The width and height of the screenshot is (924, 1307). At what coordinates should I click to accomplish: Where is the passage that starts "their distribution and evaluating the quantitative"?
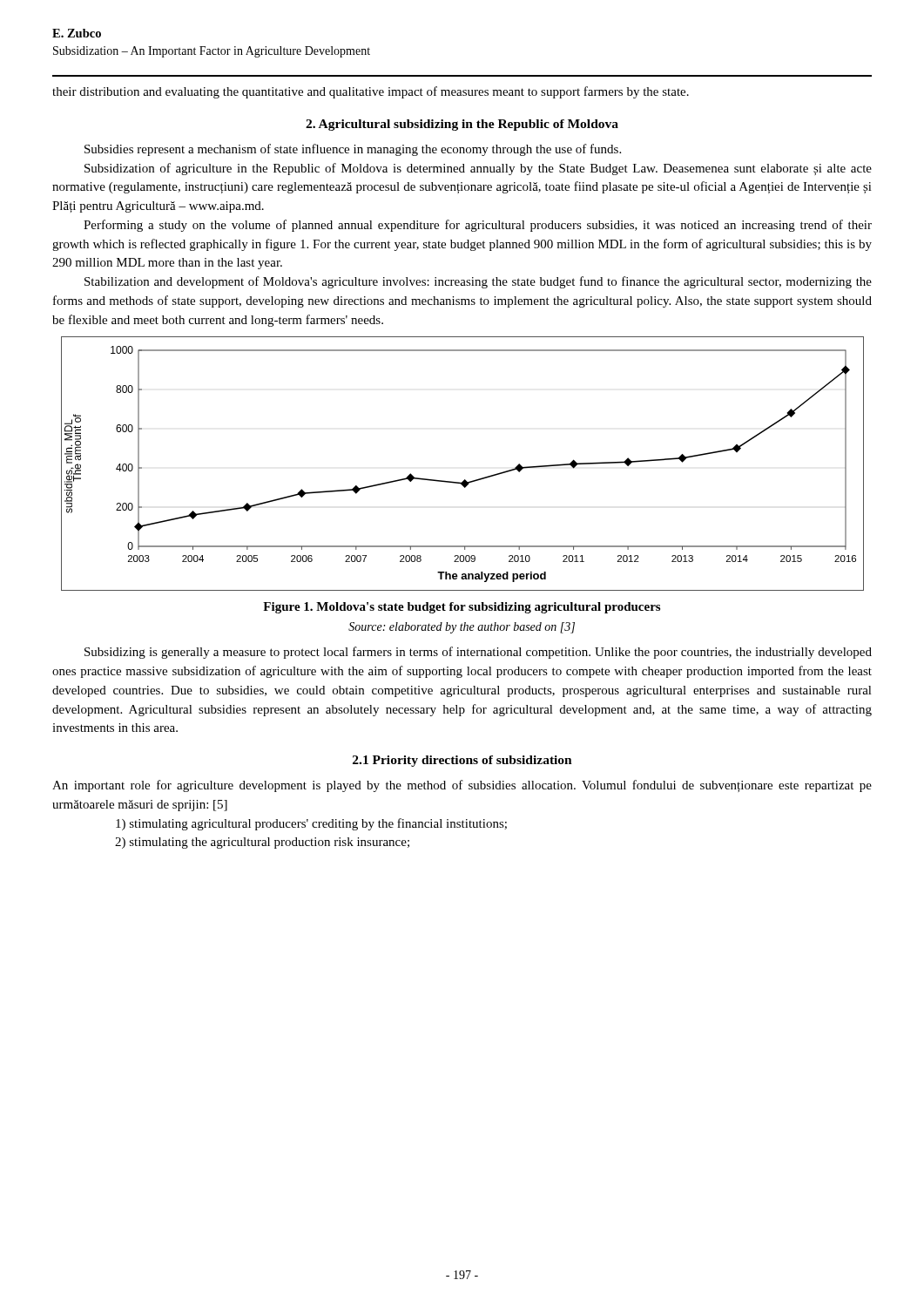click(x=462, y=92)
